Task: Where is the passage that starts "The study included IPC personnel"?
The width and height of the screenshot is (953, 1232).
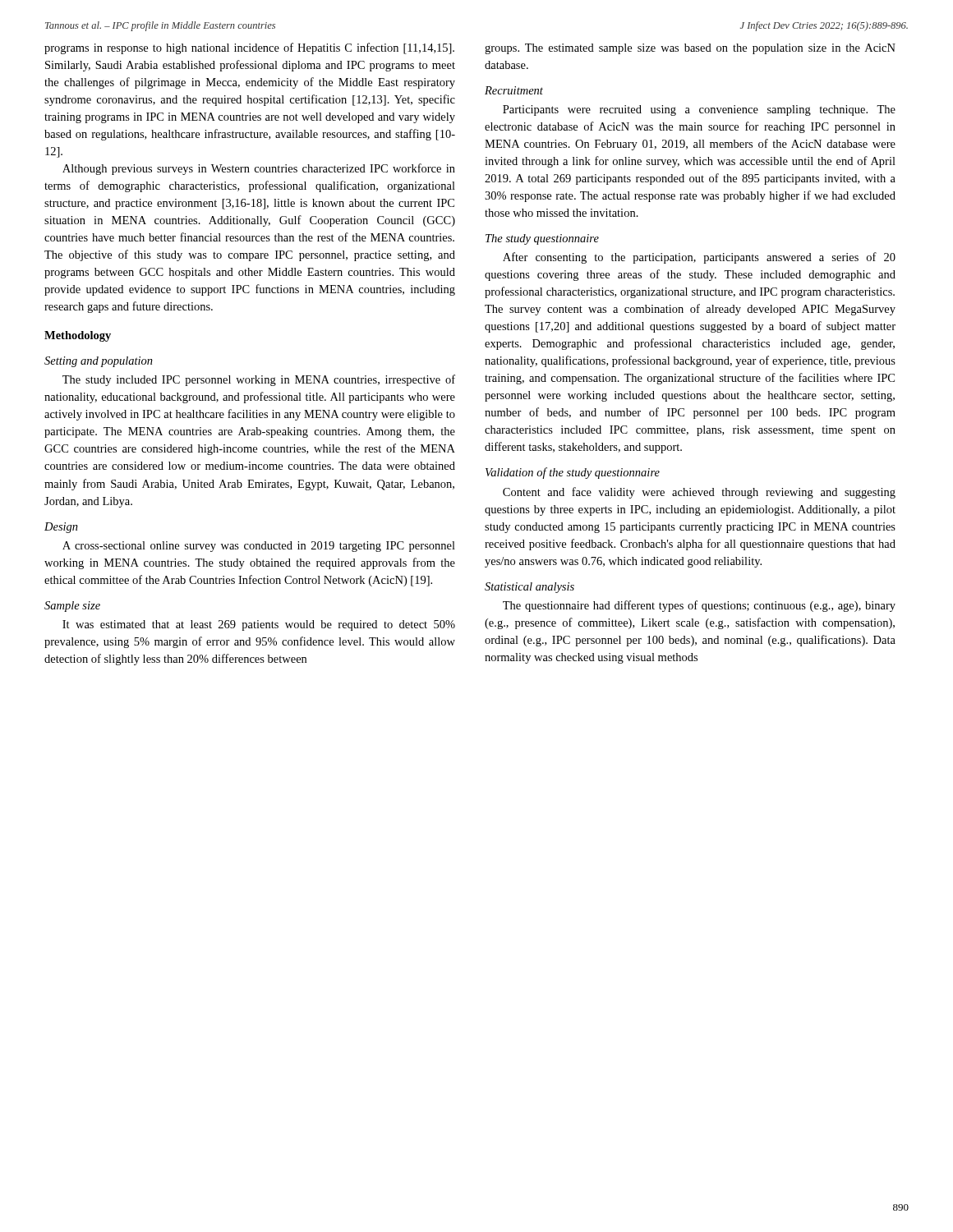Action: coord(250,441)
